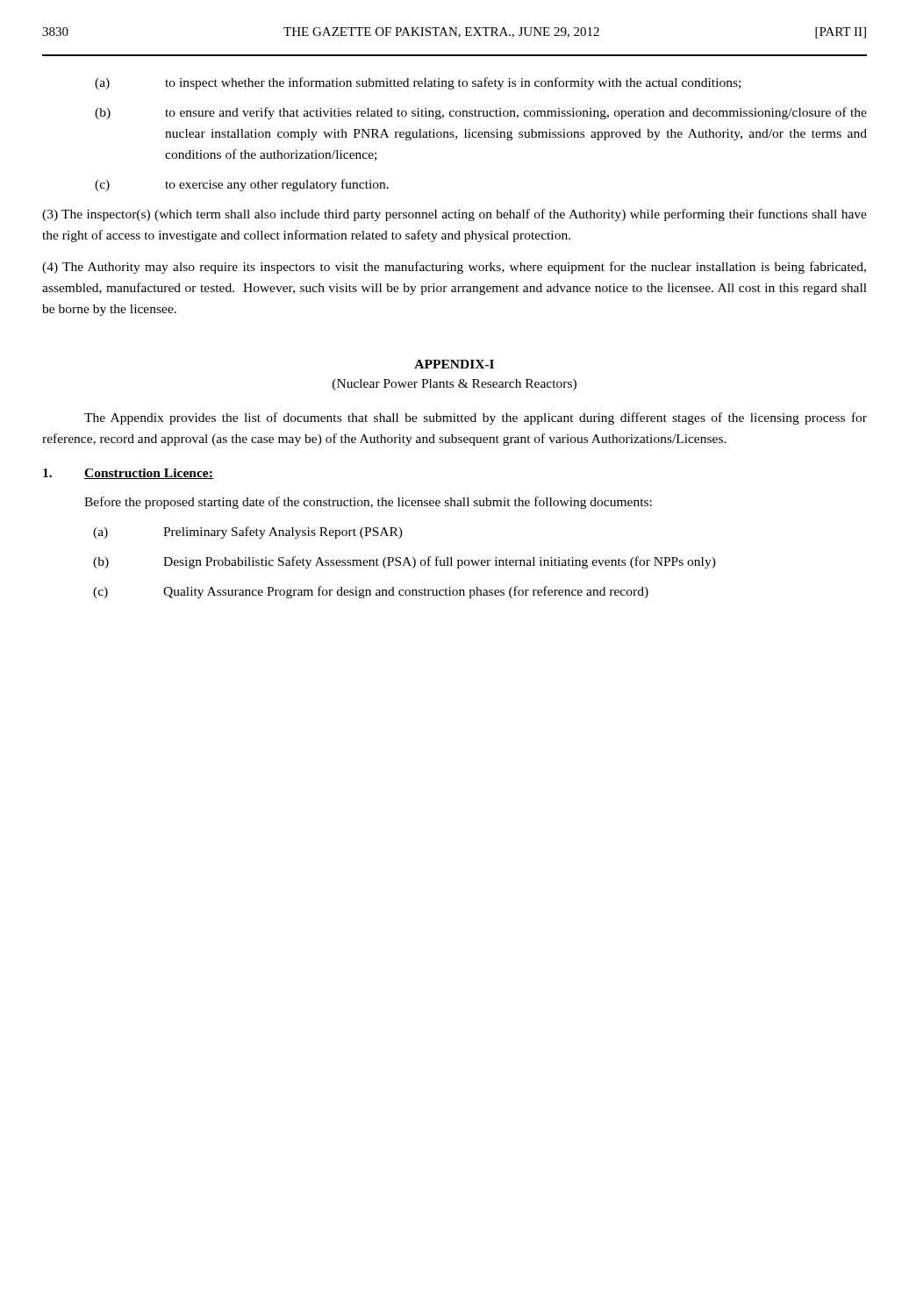Click on the list item containing "(c) to exercise any other regulatory"
This screenshot has height=1316, width=909.
click(x=242, y=185)
